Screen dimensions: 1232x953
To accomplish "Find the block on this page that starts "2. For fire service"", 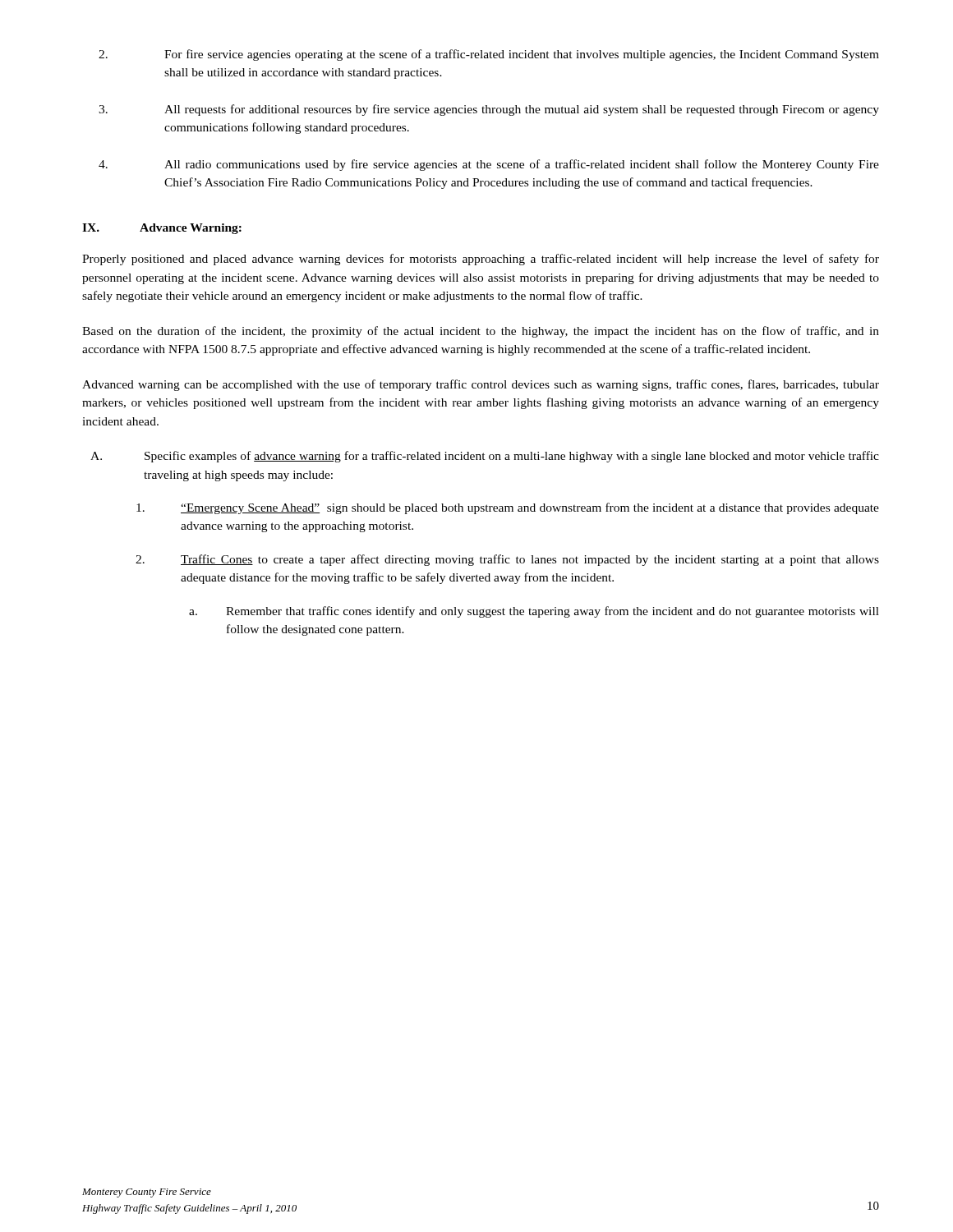I will tap(481, 64).
